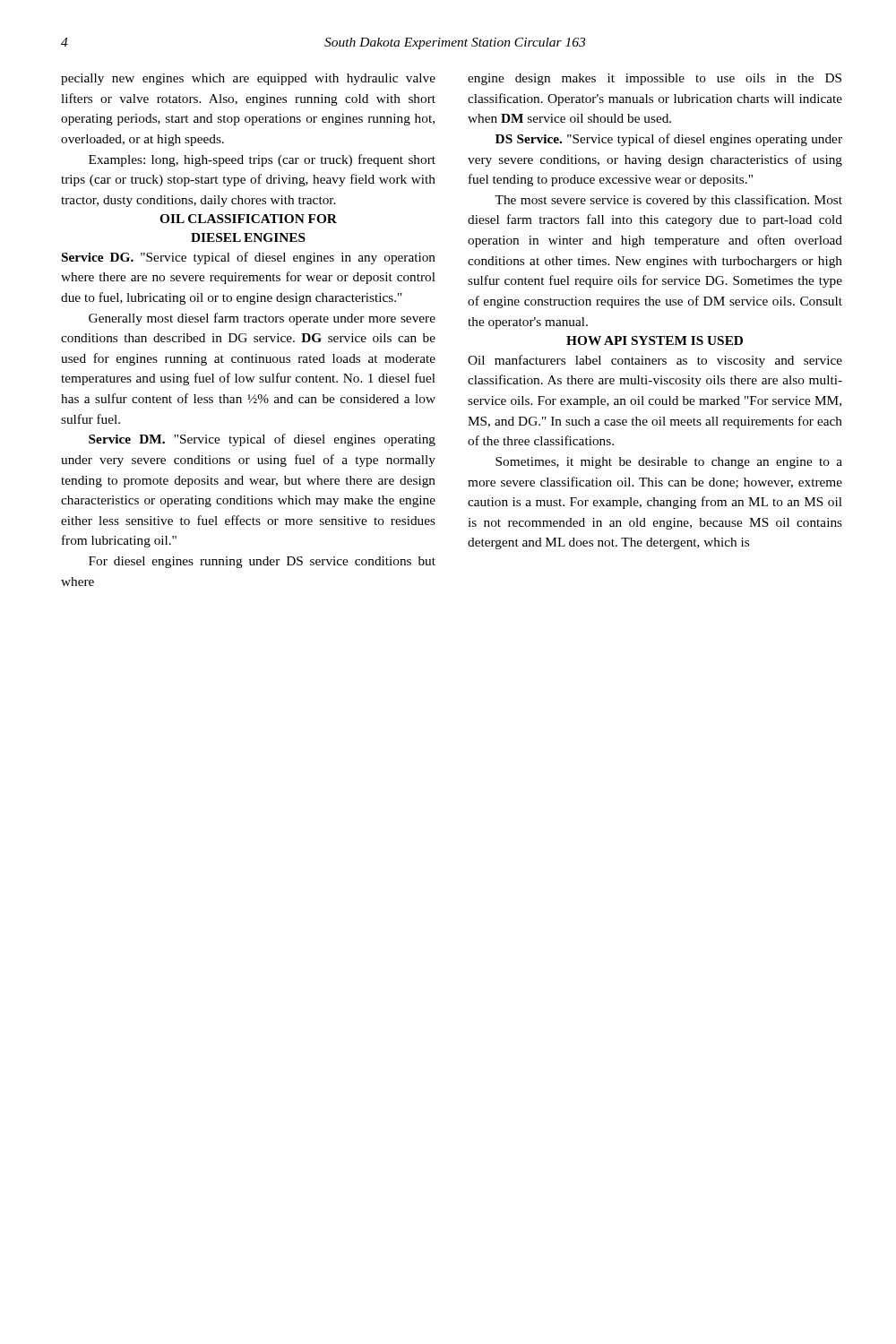Point to the text starting "Service DG. "Service typical"
Screen dimensions: 1344x896
(249, 258)
